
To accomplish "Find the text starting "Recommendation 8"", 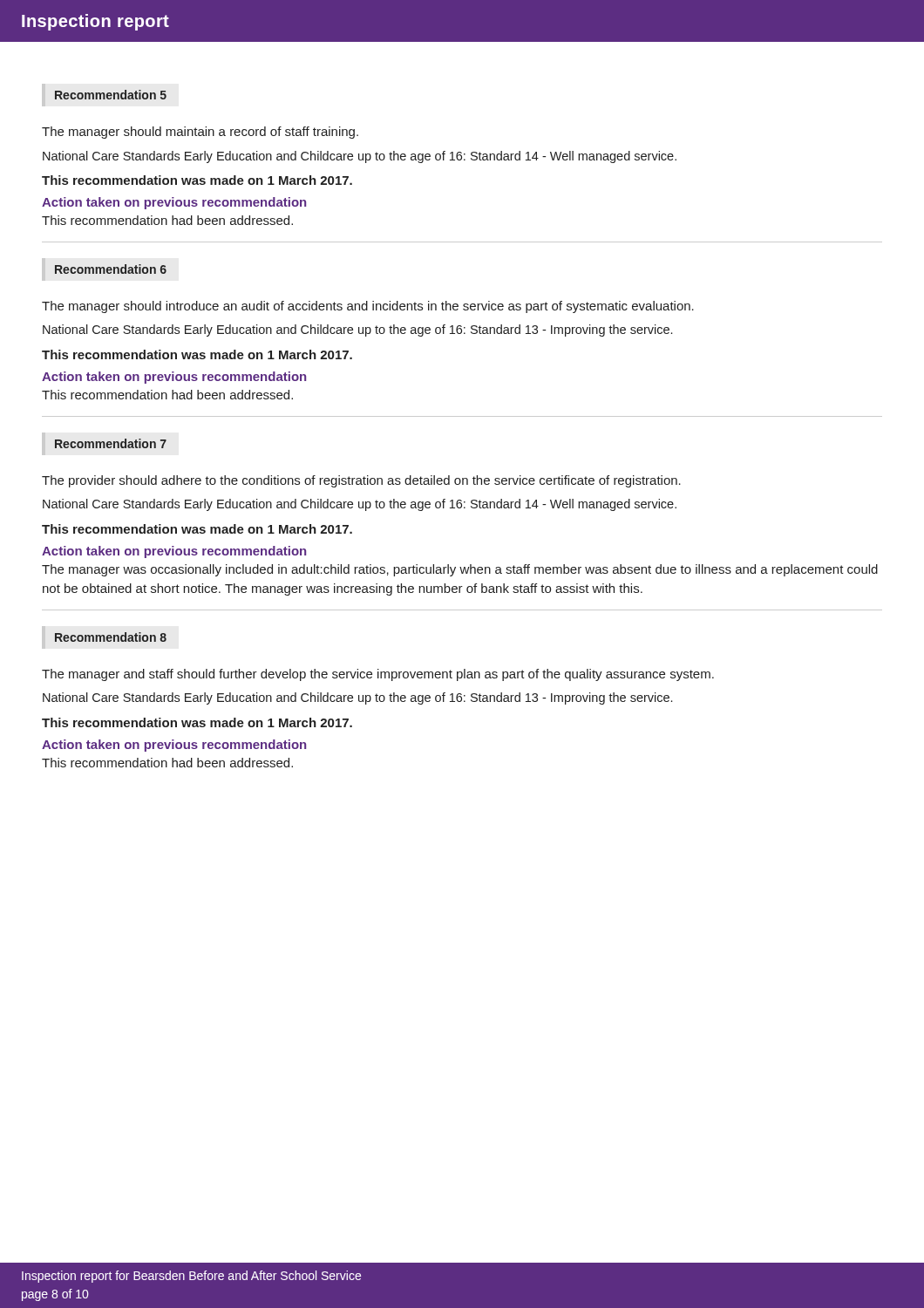I will tap(110, 637).
